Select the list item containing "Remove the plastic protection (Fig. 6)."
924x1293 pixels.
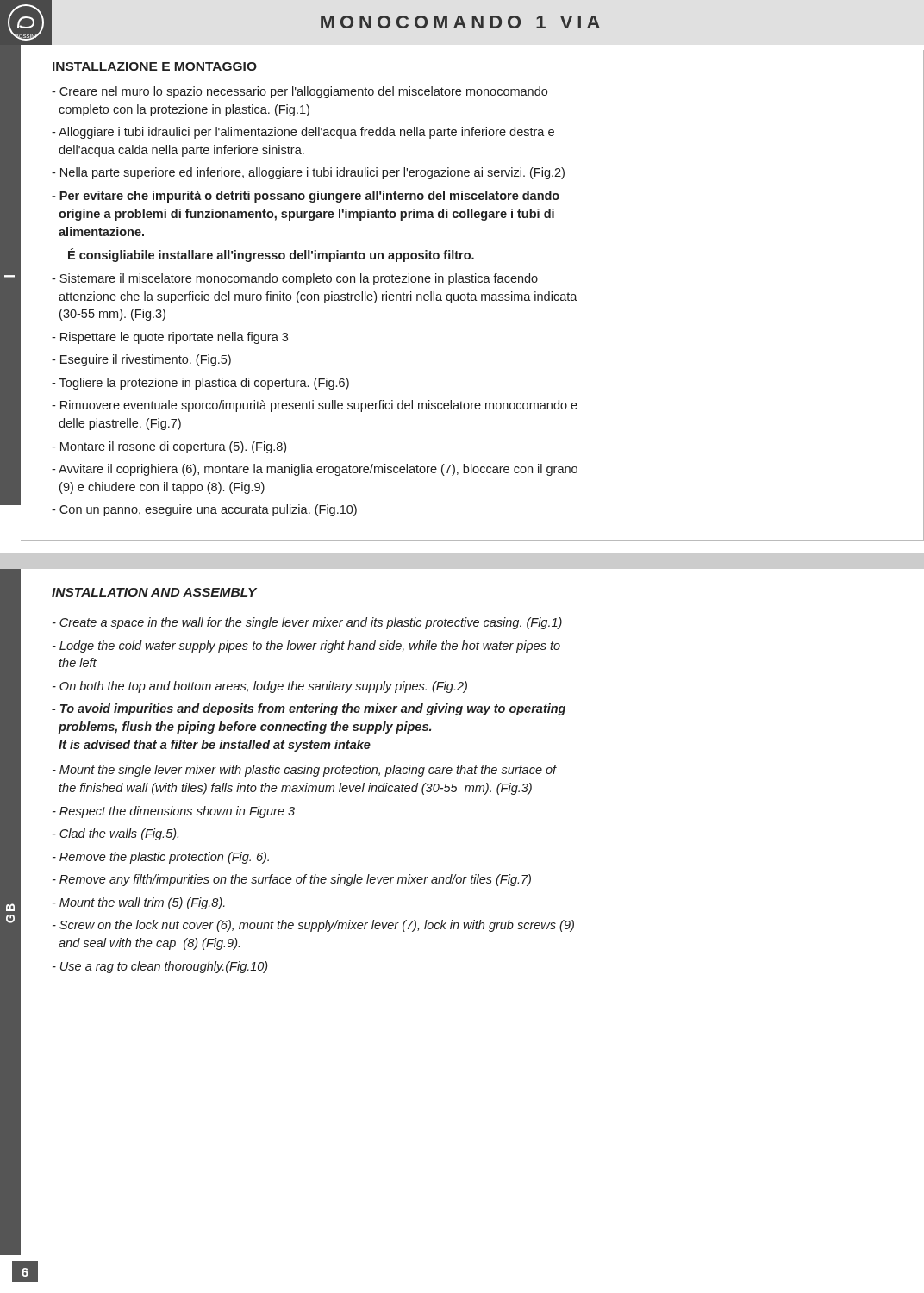[x=161, y=857]
